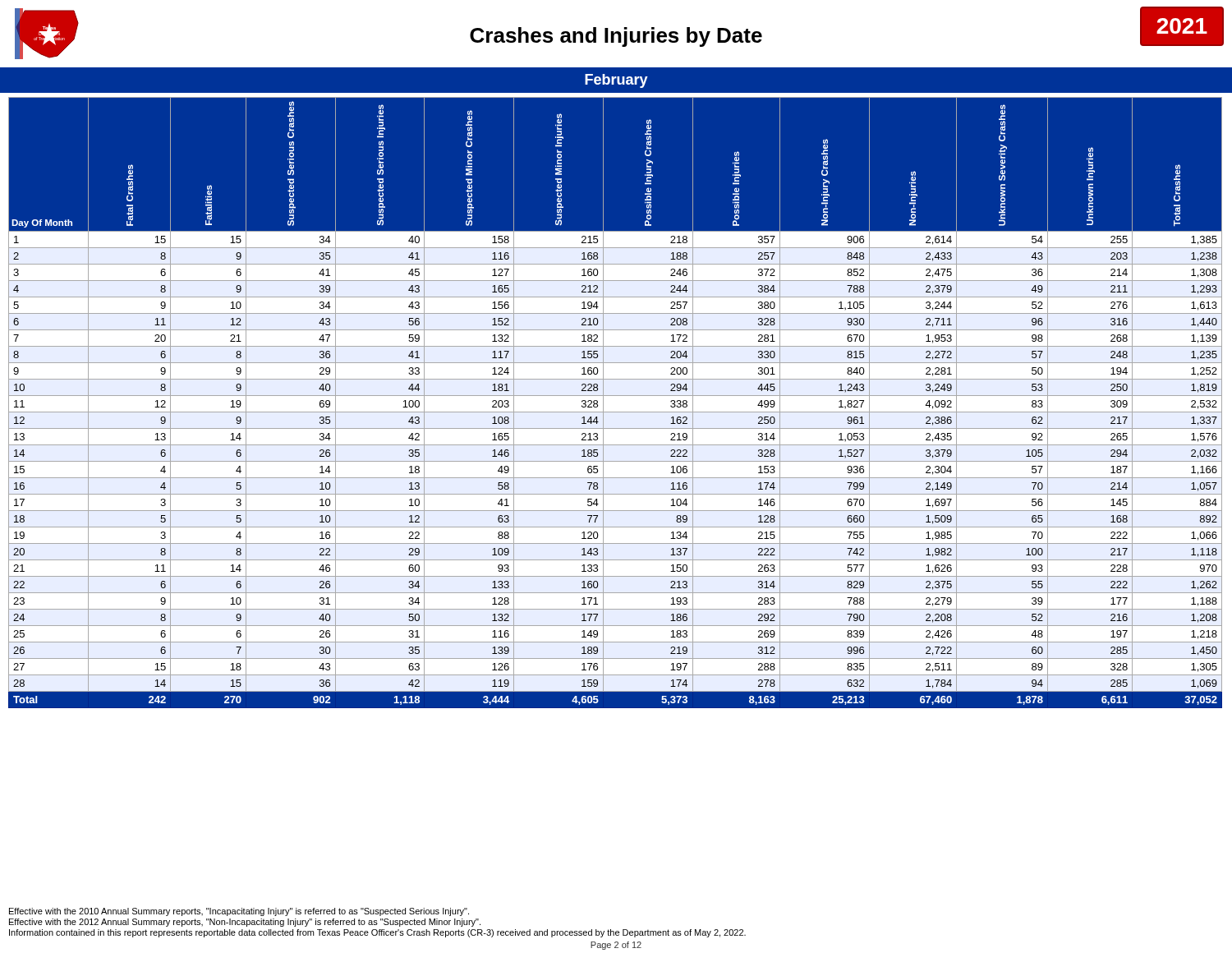Locate the text "Crashes and Injuries by Date"
1232x953 pixels.
[616, 36]
